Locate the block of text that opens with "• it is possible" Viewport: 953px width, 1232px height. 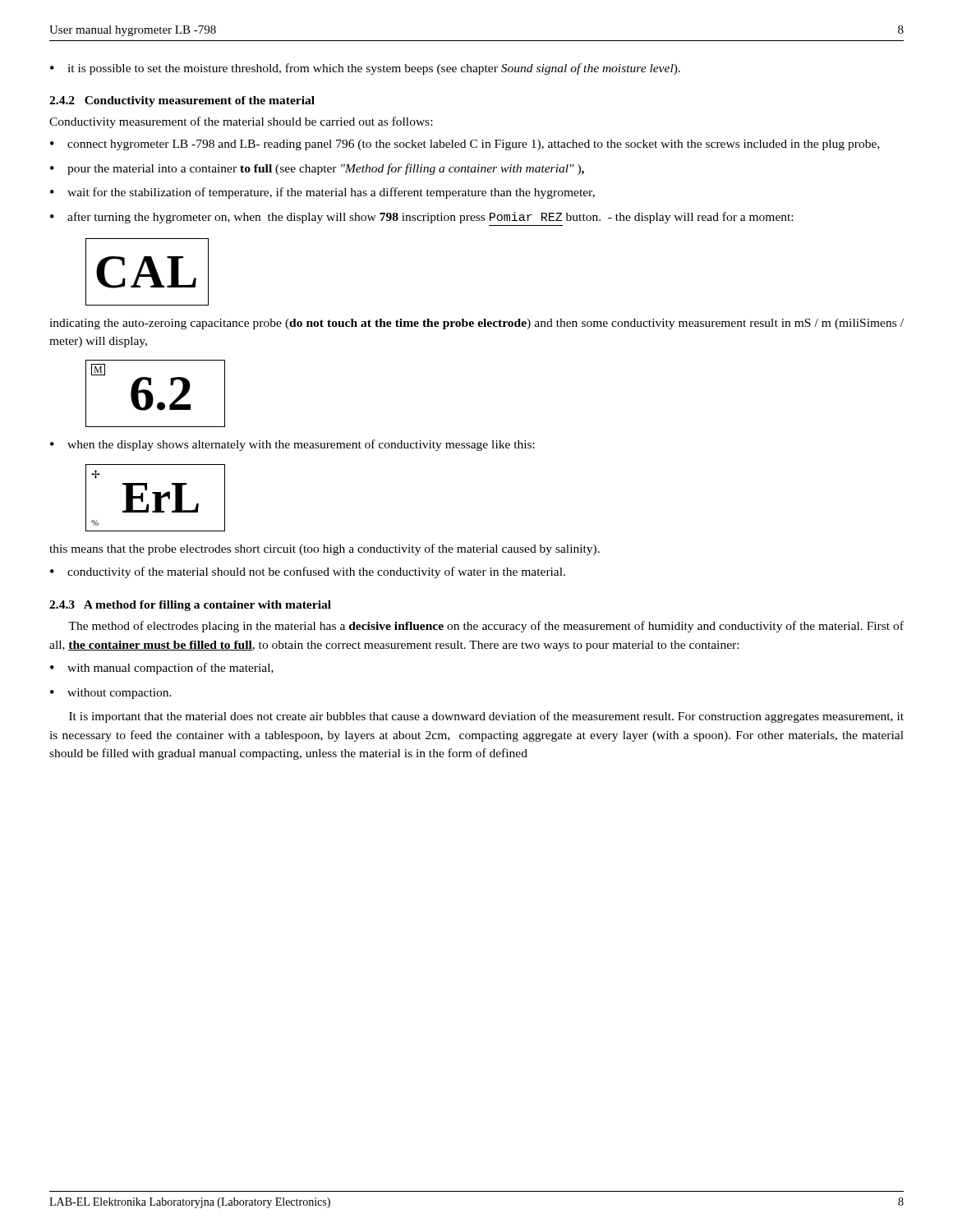476,68
